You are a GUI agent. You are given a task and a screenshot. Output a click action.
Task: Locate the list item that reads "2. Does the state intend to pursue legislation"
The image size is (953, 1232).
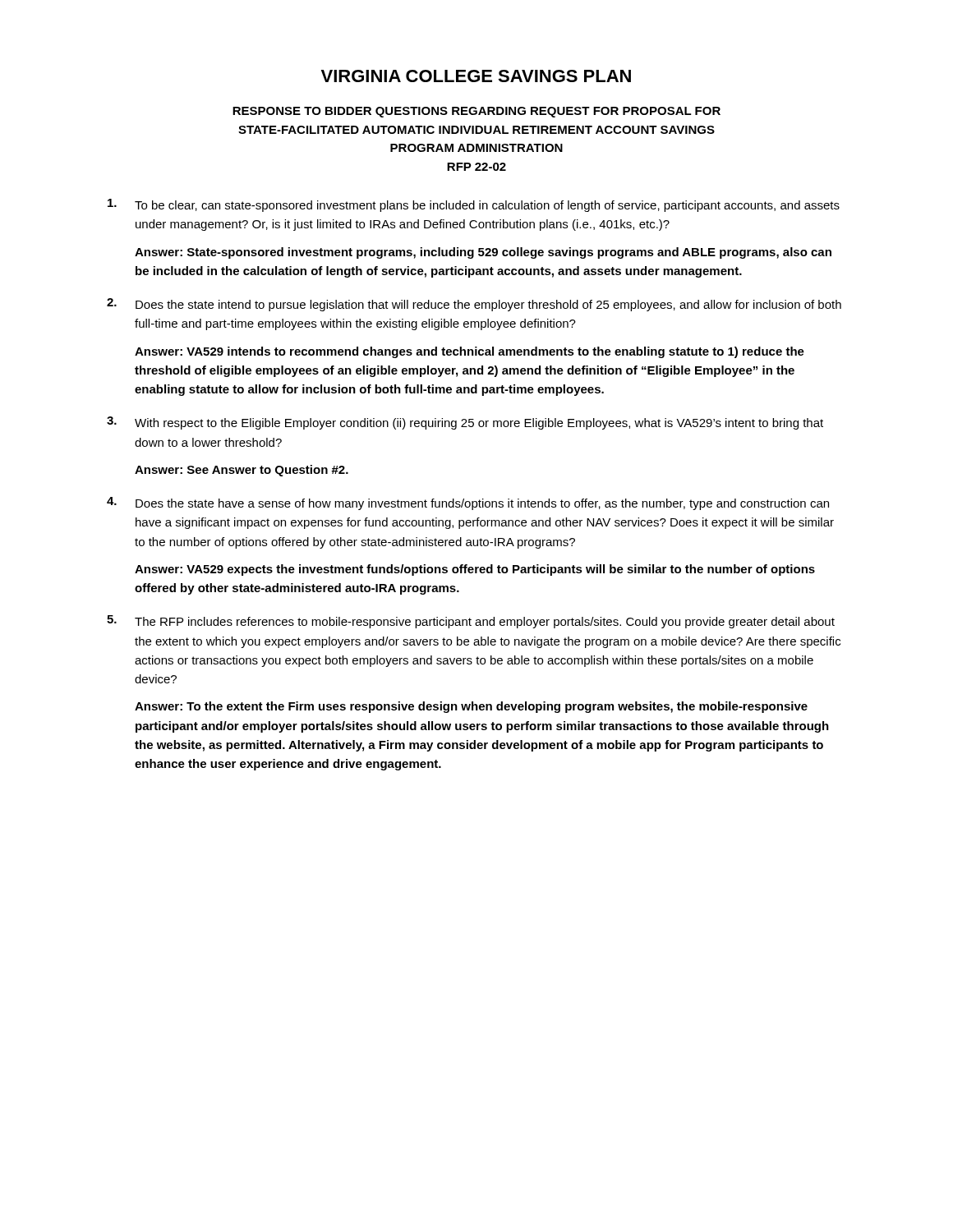point(476,314)
